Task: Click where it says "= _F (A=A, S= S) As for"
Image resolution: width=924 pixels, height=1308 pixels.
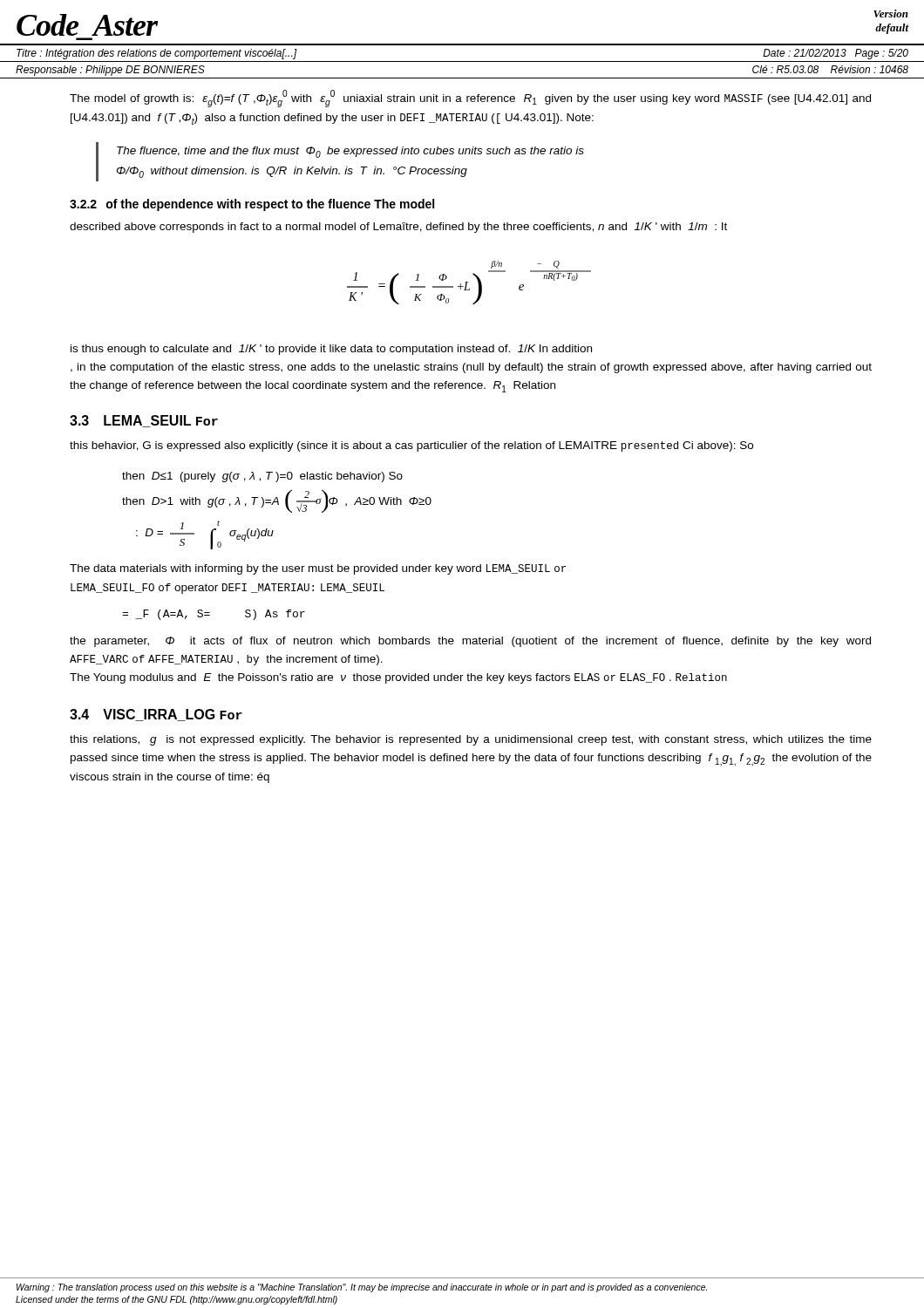Action: [214, 614]
